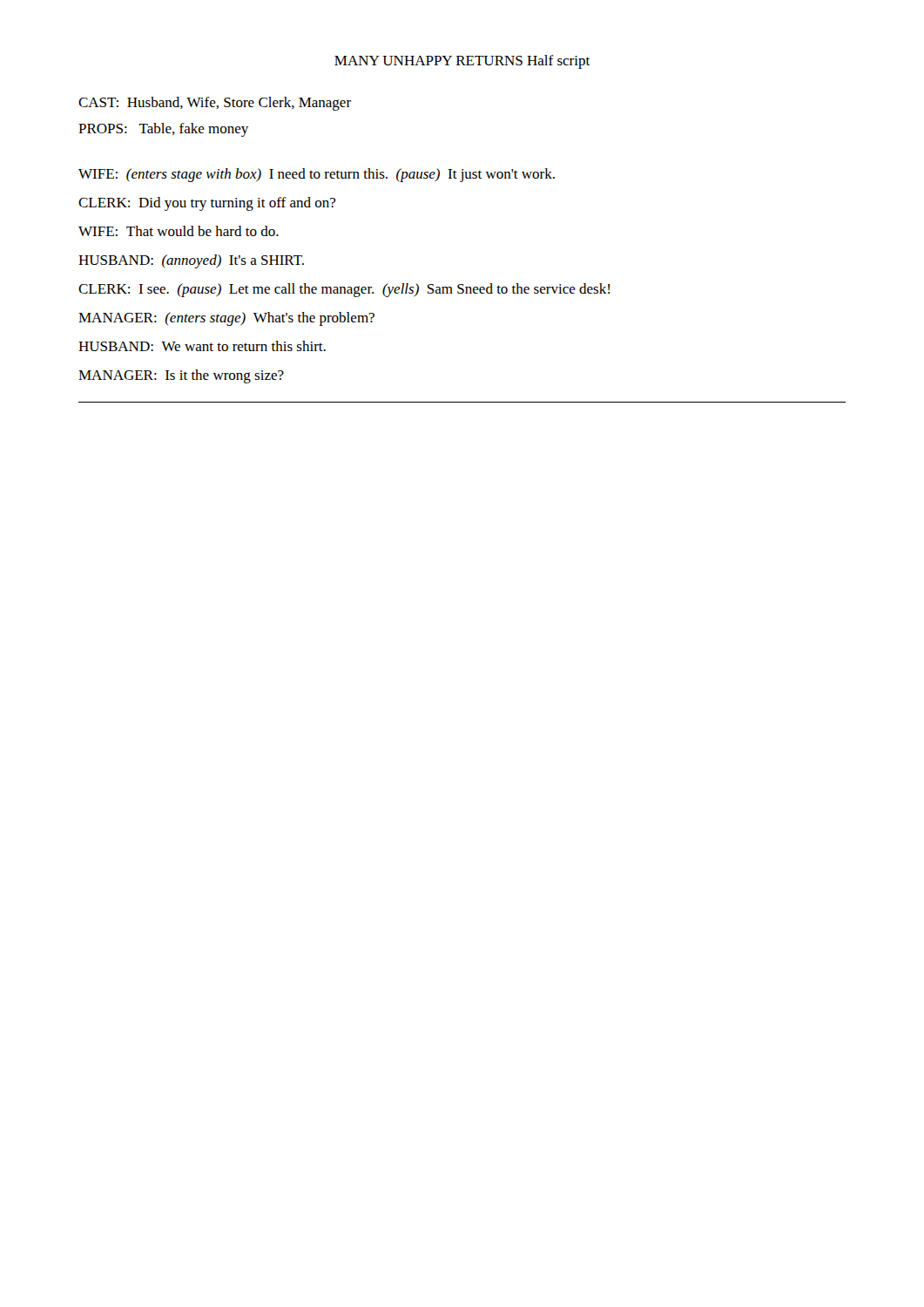Where does it say "MANAGER: Is it the wrong size?"?
This screenshot has height=1307, width=924.
click(181, 375)
